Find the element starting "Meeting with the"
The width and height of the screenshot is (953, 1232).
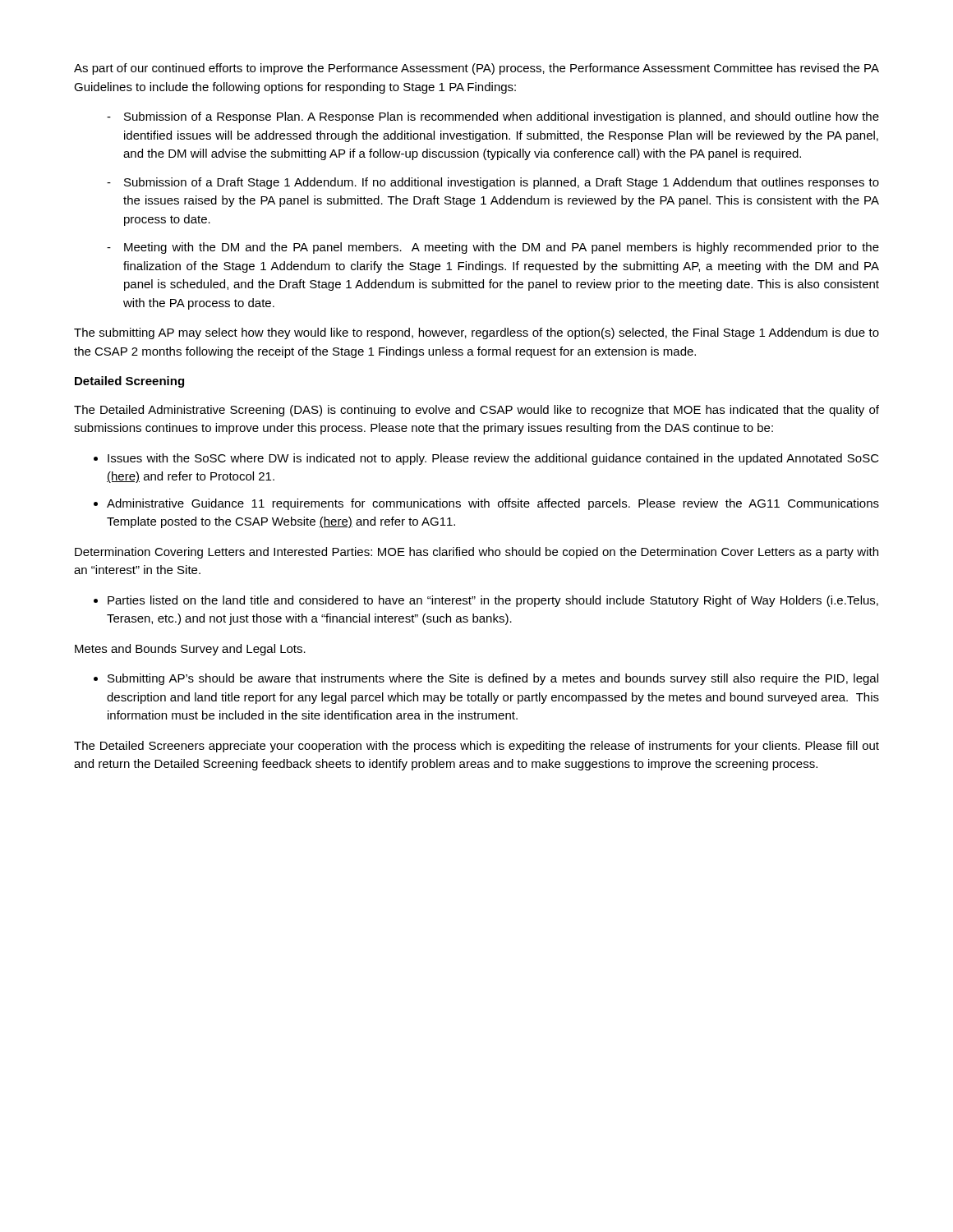[x=501, y=275]
